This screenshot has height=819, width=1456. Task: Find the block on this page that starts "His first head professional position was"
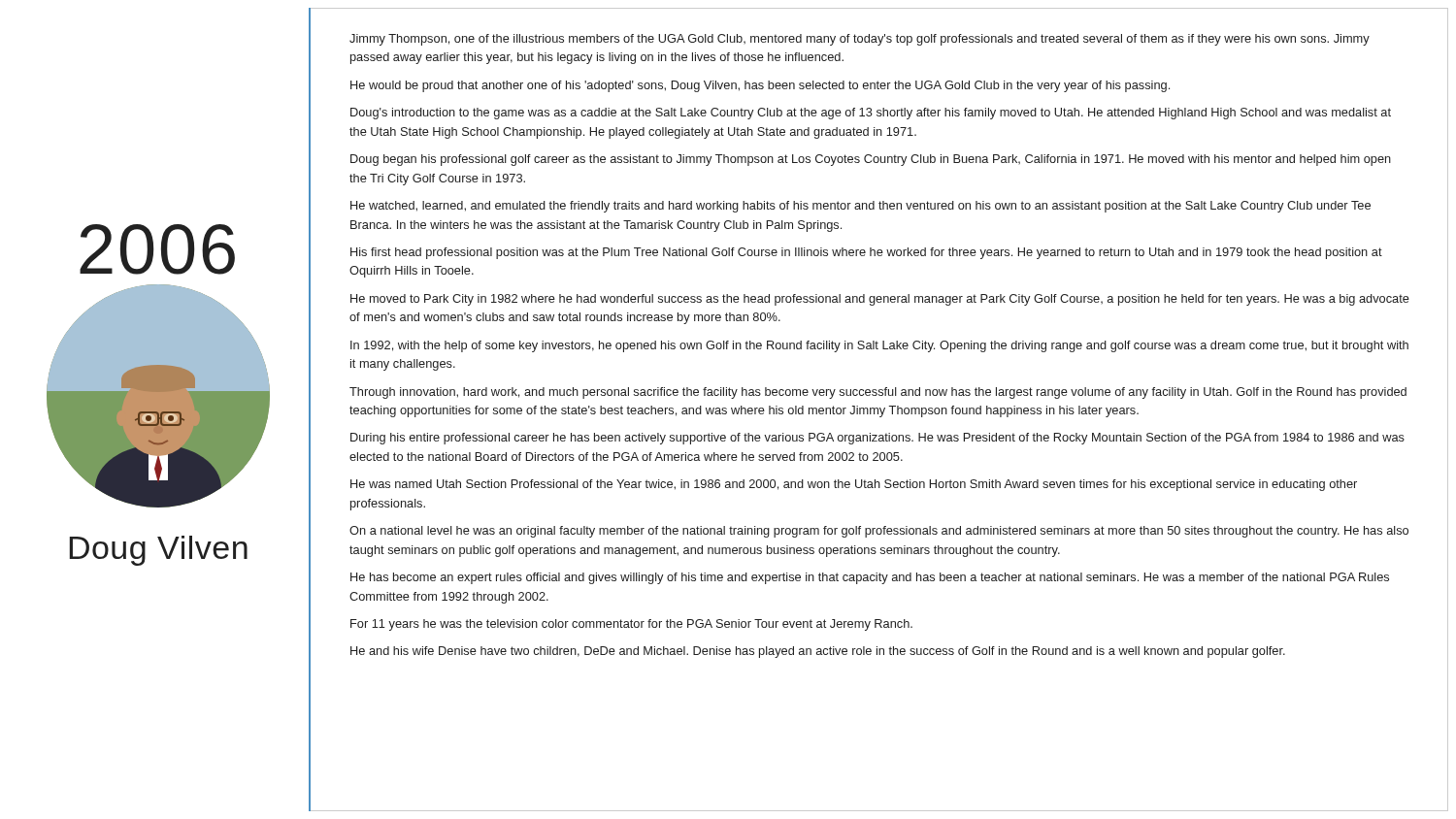click(866, 261)
